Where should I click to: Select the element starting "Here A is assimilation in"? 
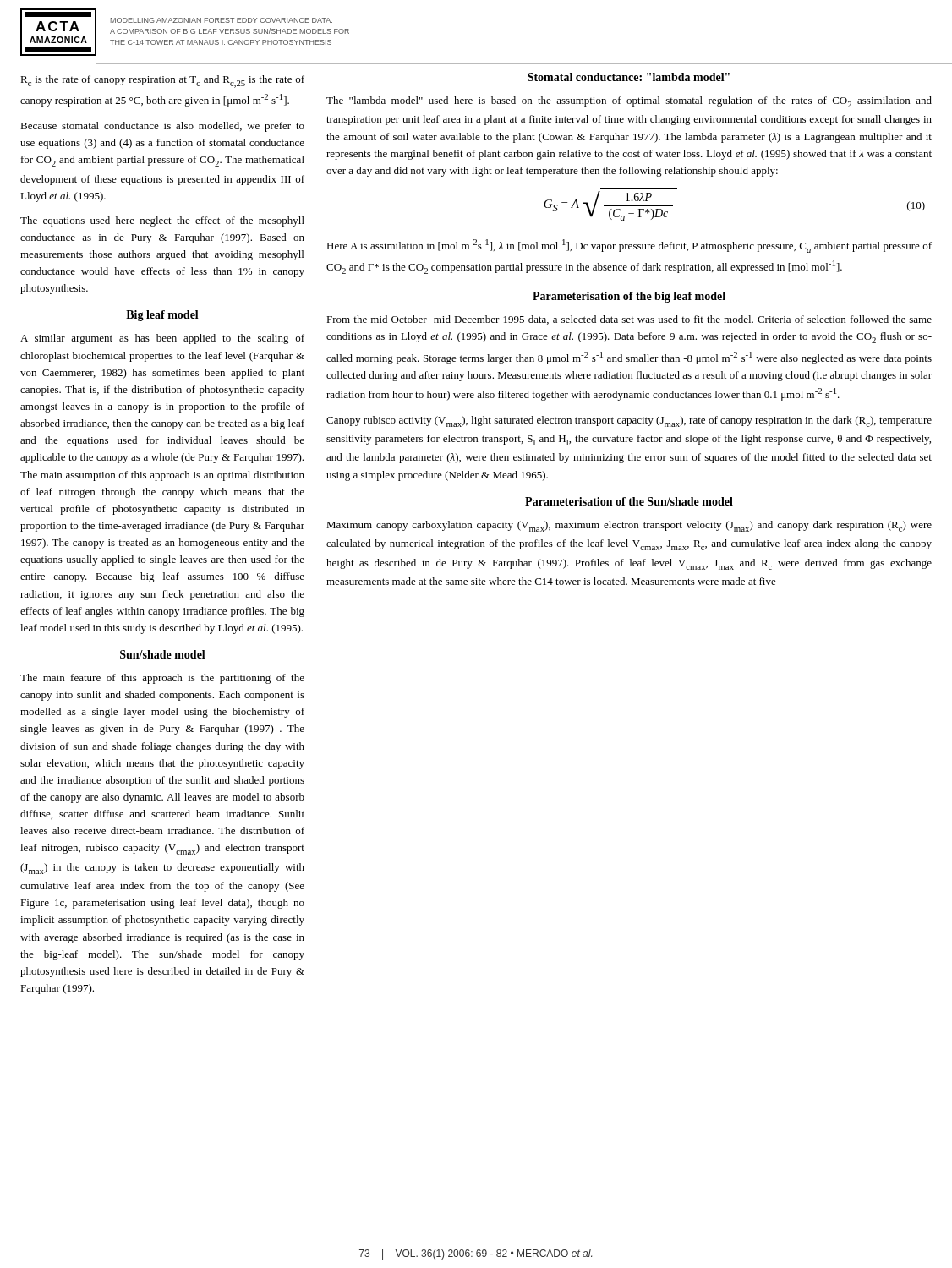pyautogui.click(x=629, y=257)
